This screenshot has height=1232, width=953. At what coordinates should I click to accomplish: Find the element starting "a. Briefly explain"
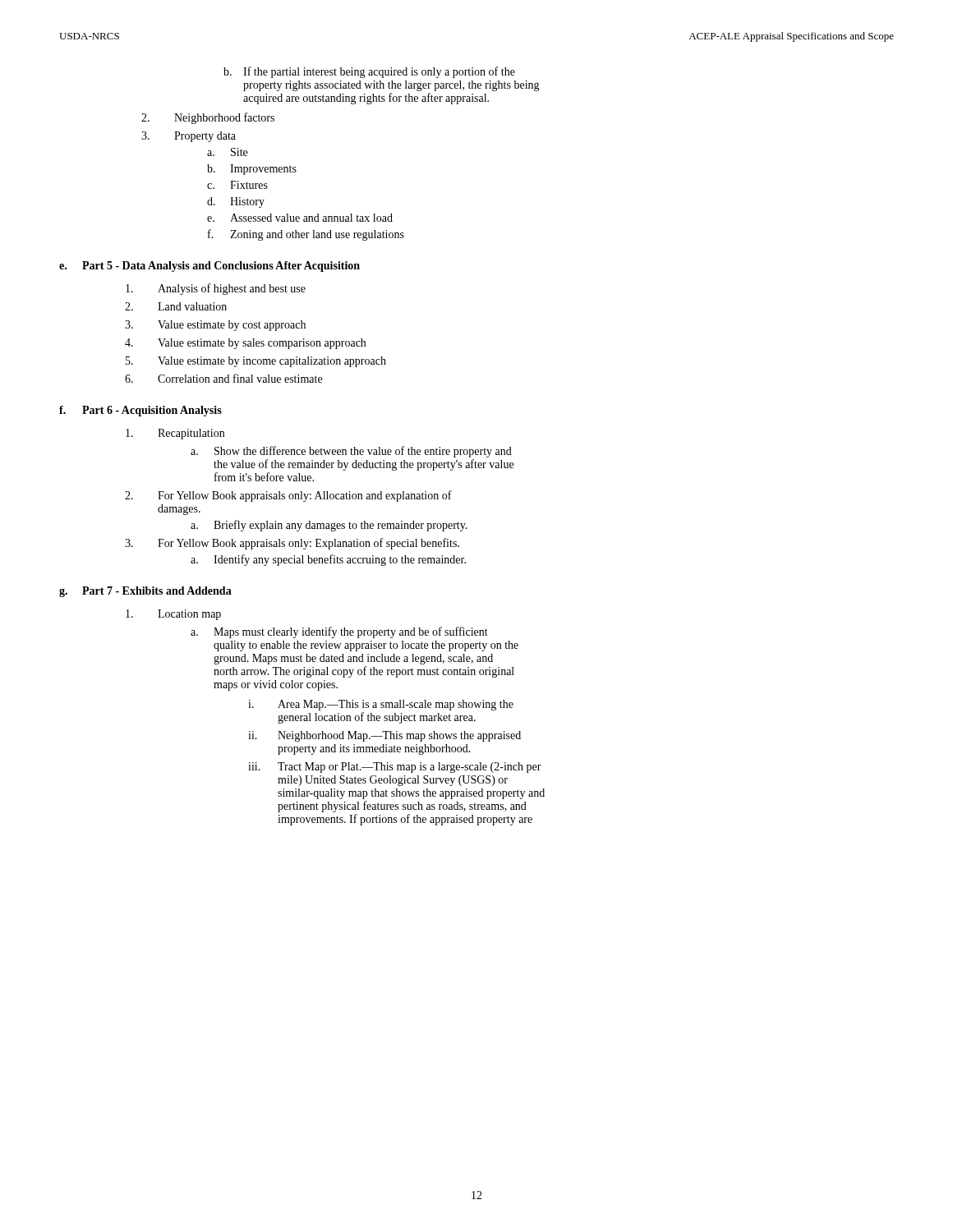point(329,526)
